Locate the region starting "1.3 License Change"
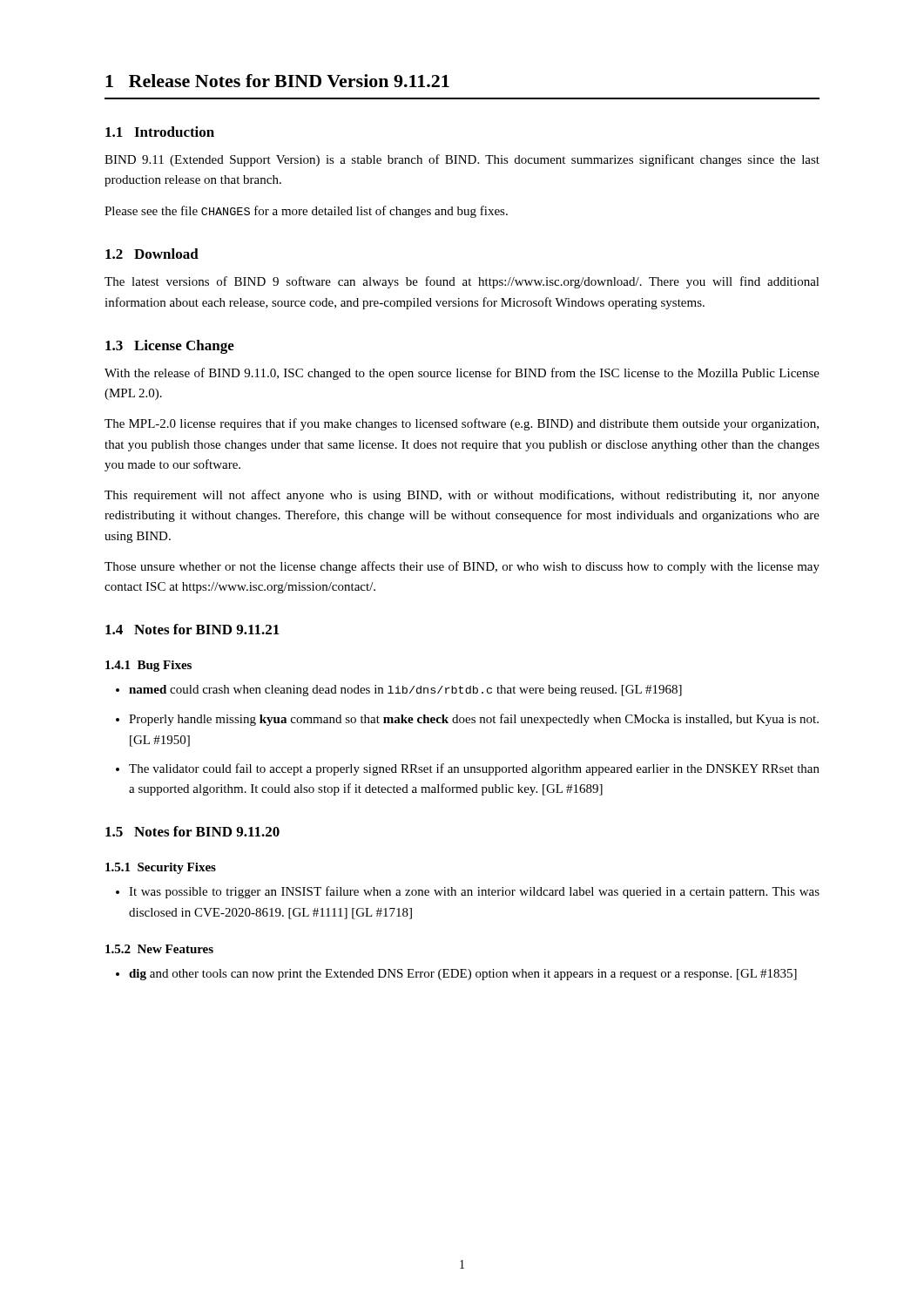The width and height of the screenshot is (924, 1307). (x=170, y=347)
